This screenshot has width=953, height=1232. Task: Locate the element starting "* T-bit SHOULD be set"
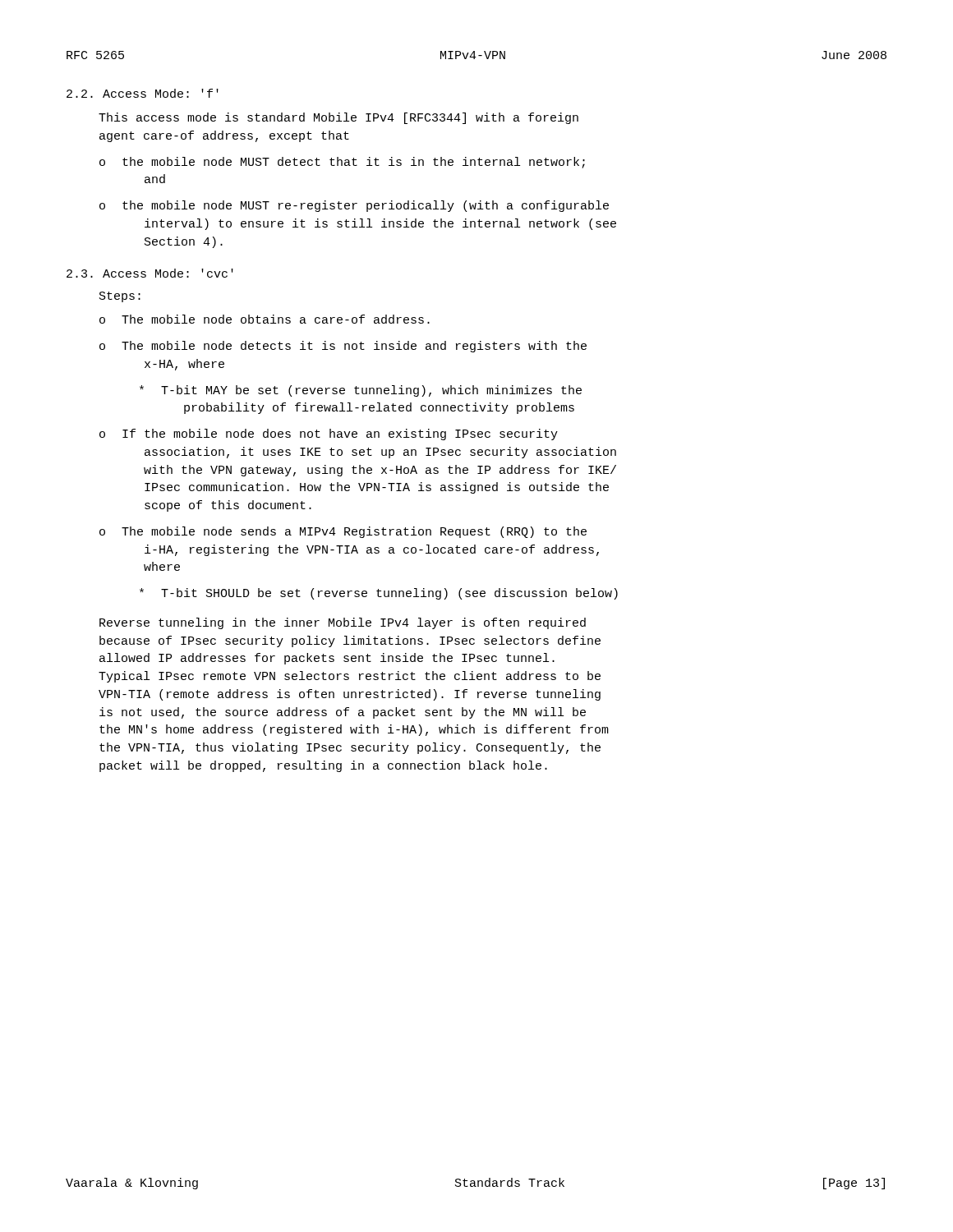coord(513,595)
